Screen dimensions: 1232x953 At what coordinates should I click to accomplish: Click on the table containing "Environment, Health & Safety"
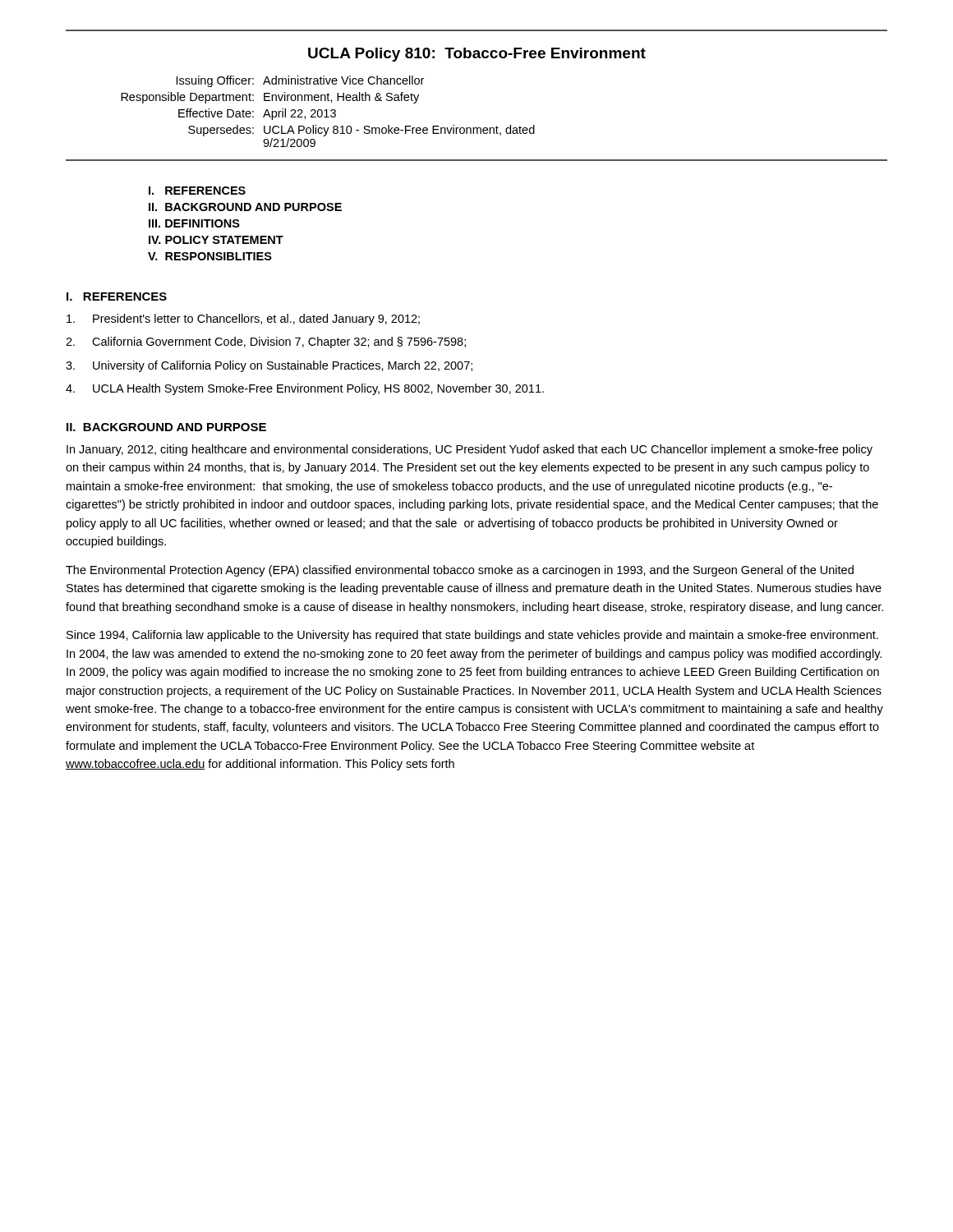476,112
